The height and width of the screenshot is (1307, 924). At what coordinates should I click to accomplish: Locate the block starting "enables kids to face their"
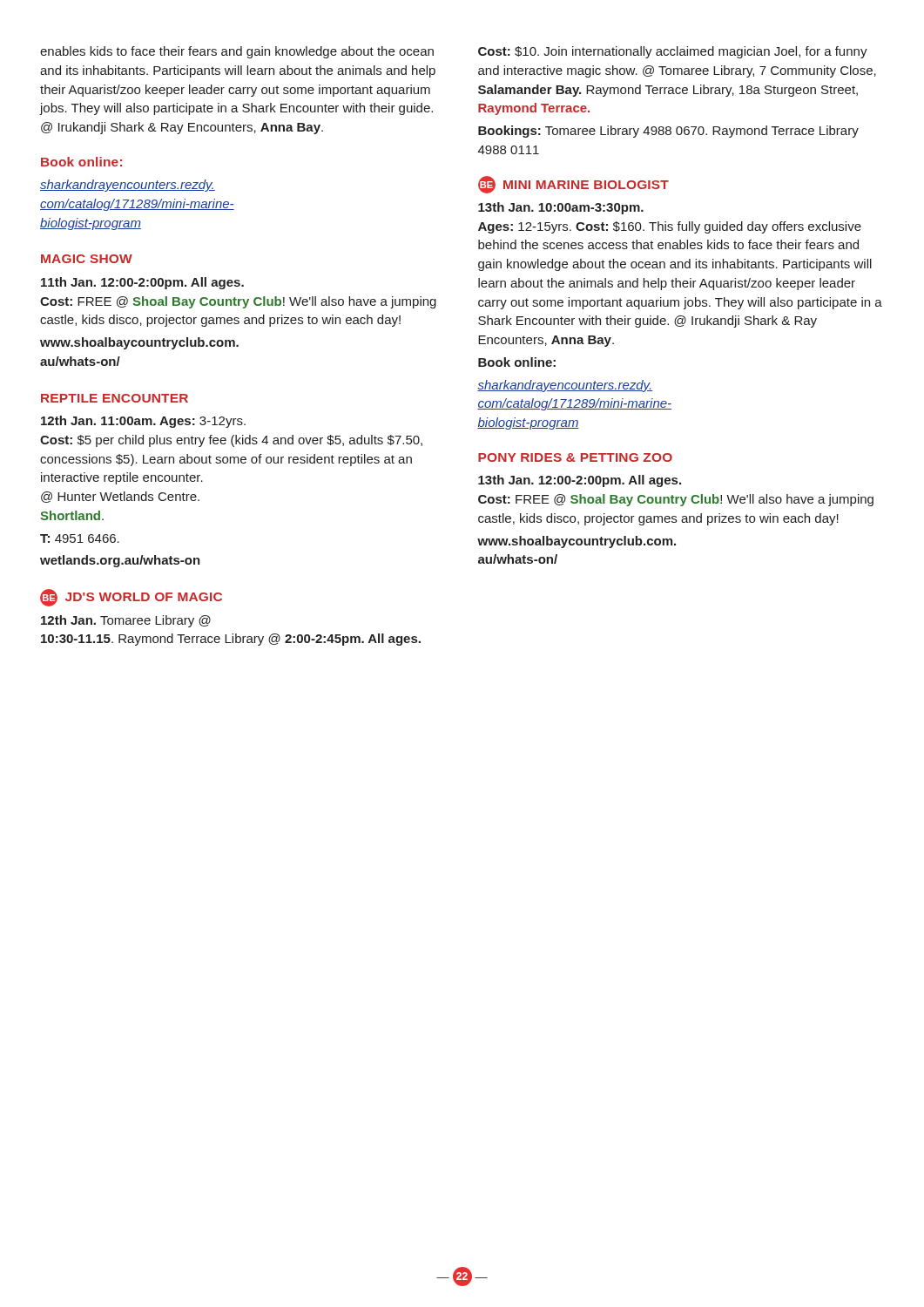pyautogui.click(x=243, y=89)
